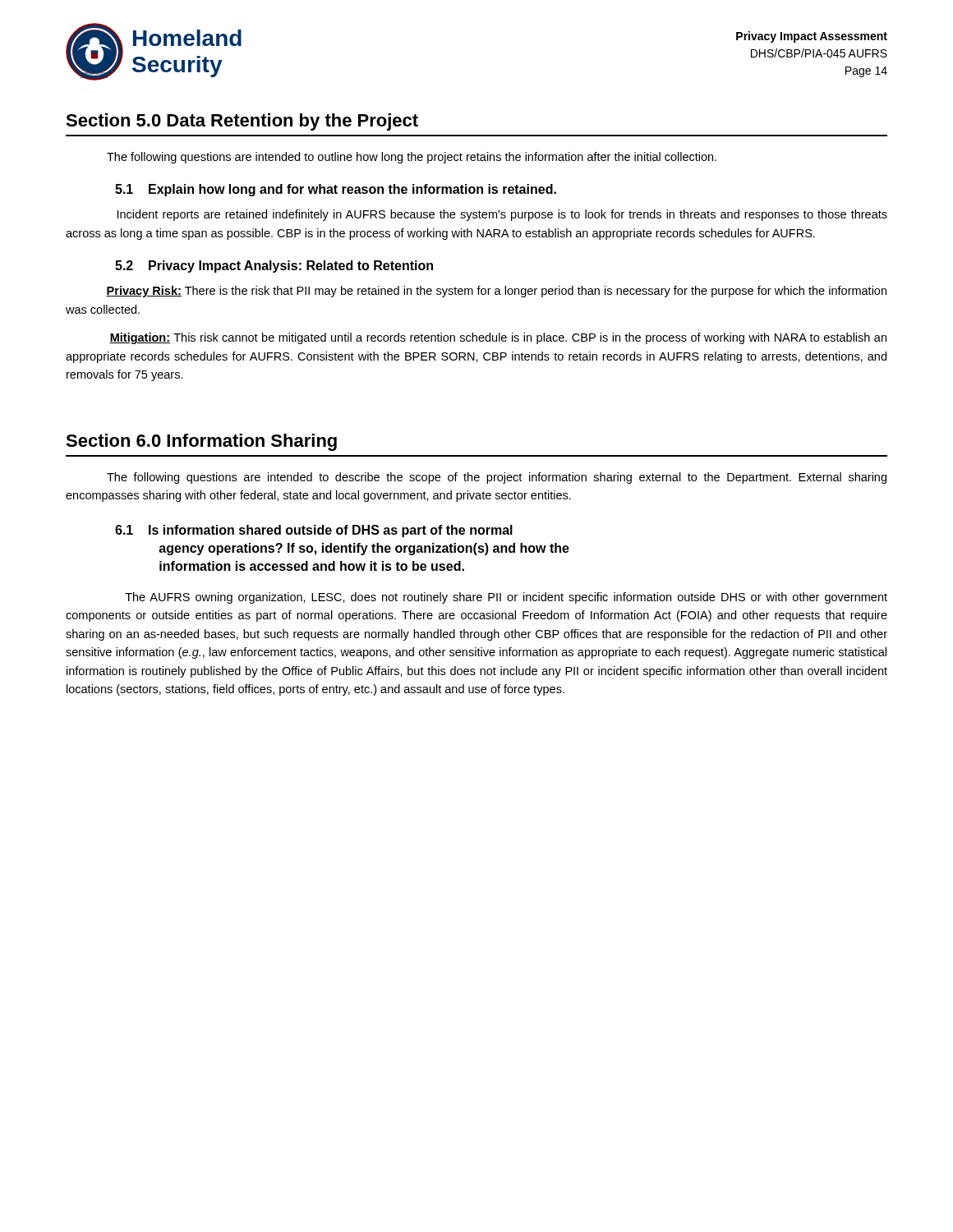Screen dimensions: 1232x953
Task: Click on the block starting "The following questions are intended to outline"
Action: point(412,157)
